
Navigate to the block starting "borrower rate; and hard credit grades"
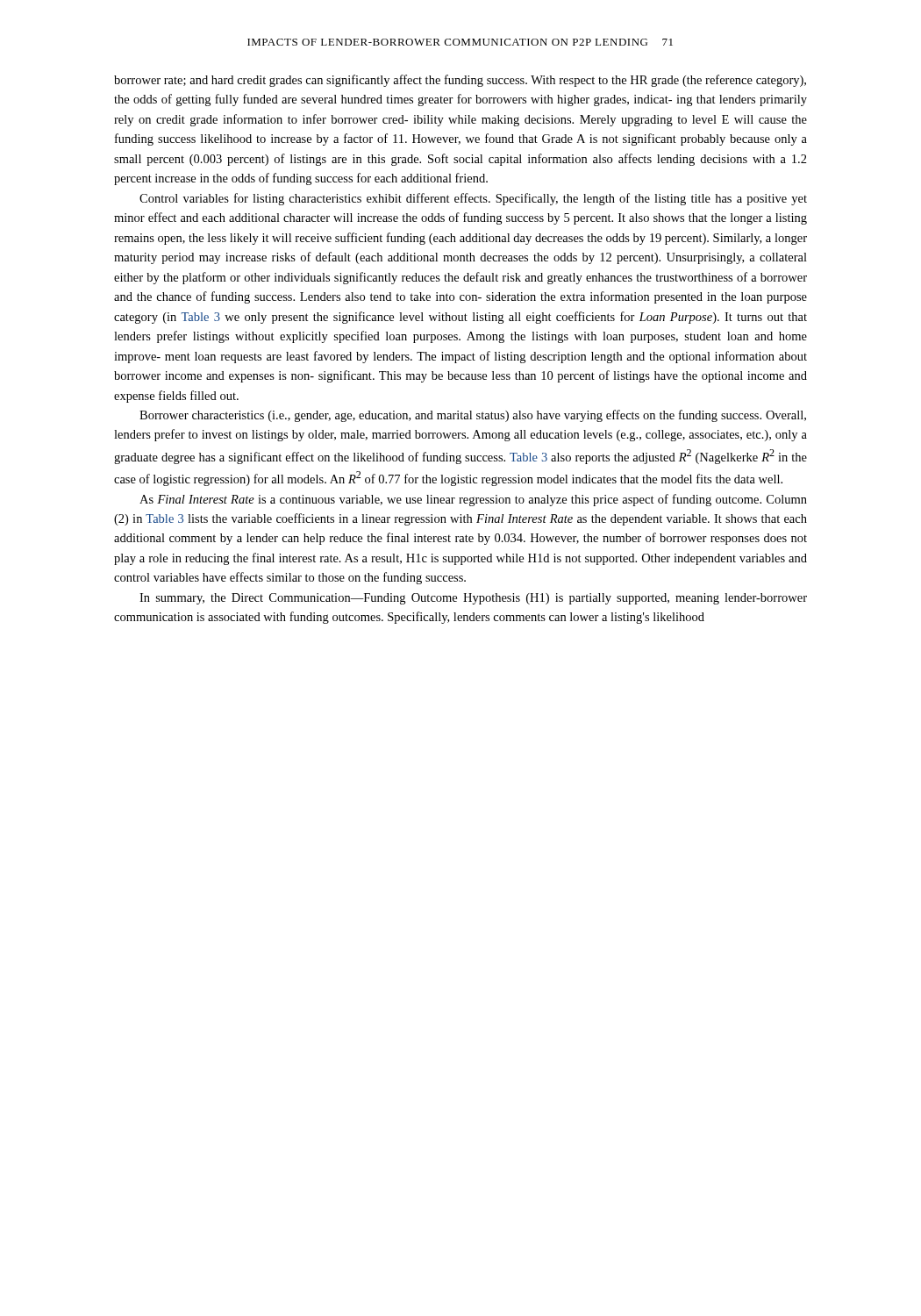(x=460, y=129)
